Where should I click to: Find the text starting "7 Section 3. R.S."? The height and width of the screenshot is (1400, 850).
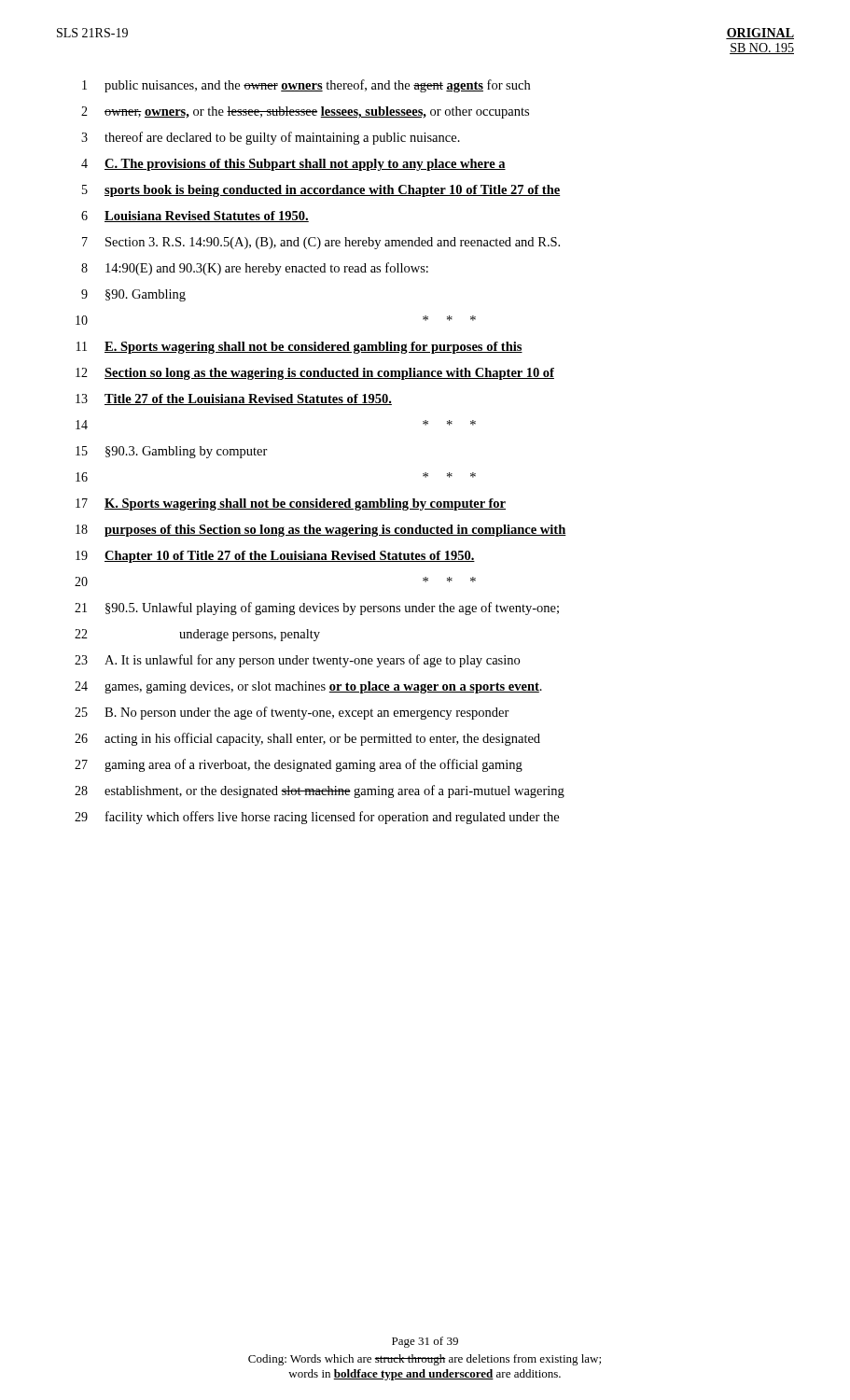click(425, 242)
